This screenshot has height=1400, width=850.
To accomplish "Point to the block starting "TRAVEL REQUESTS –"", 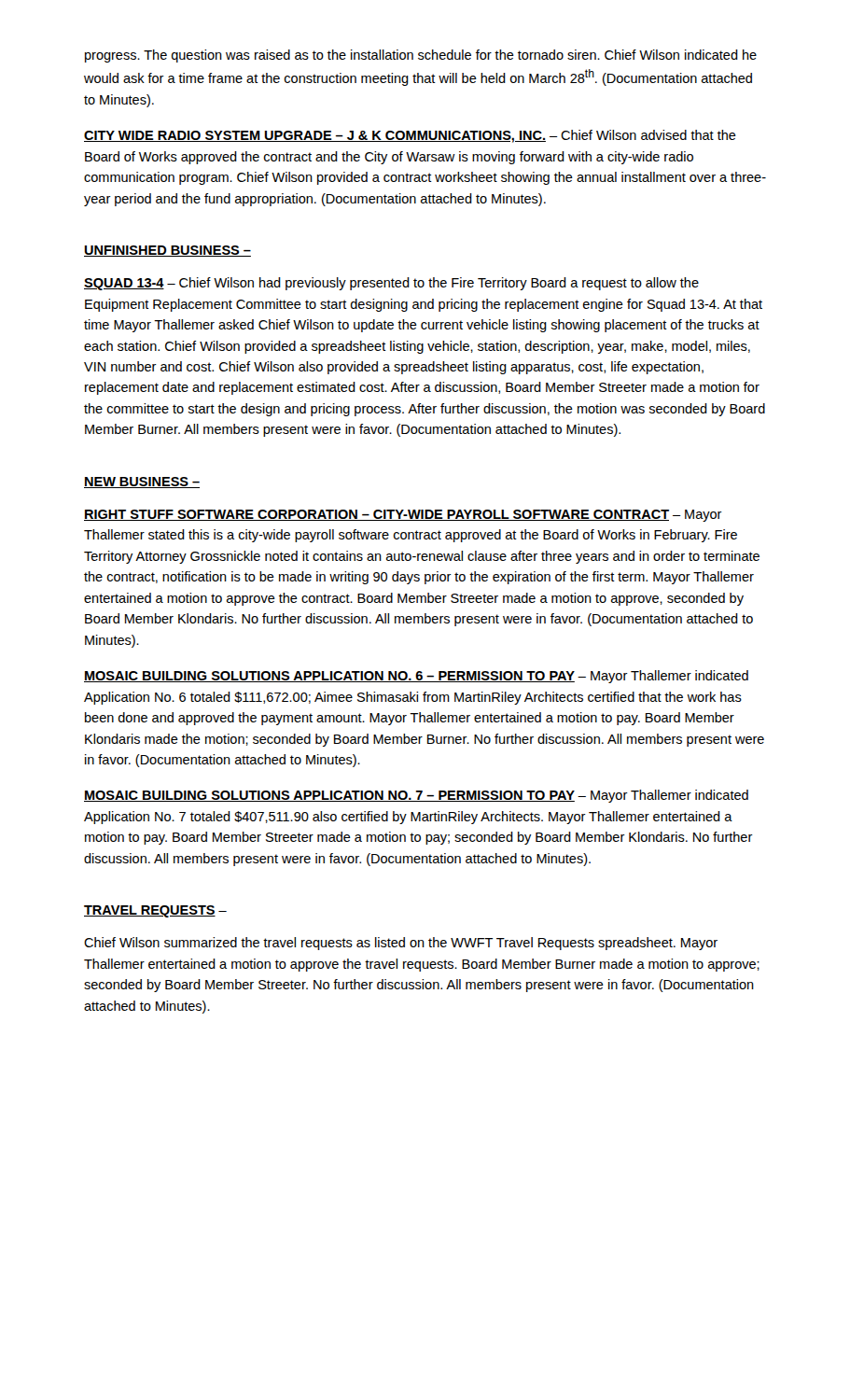I will 155,910.
